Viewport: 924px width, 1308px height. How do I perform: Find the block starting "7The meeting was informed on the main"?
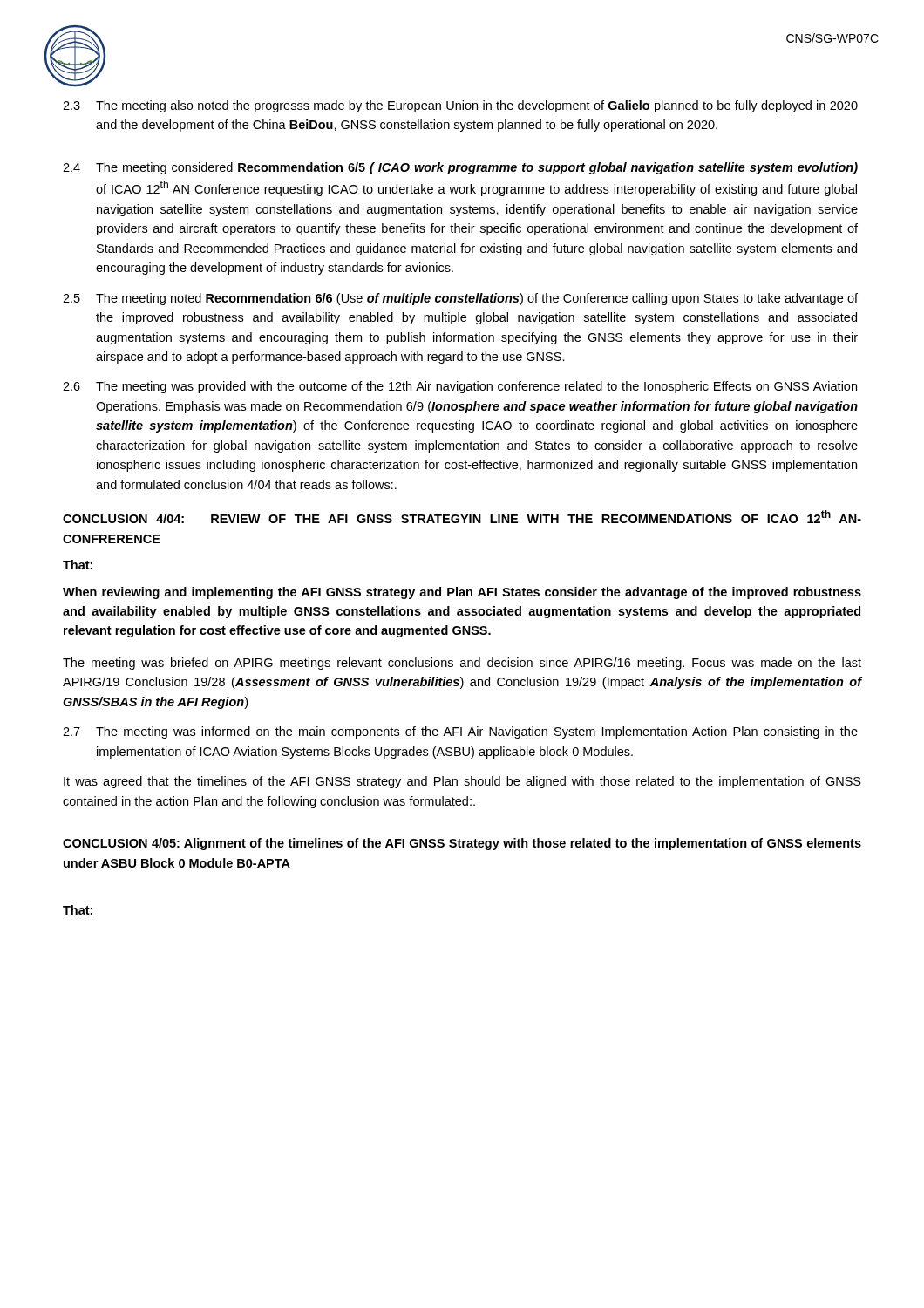point(460,742)
